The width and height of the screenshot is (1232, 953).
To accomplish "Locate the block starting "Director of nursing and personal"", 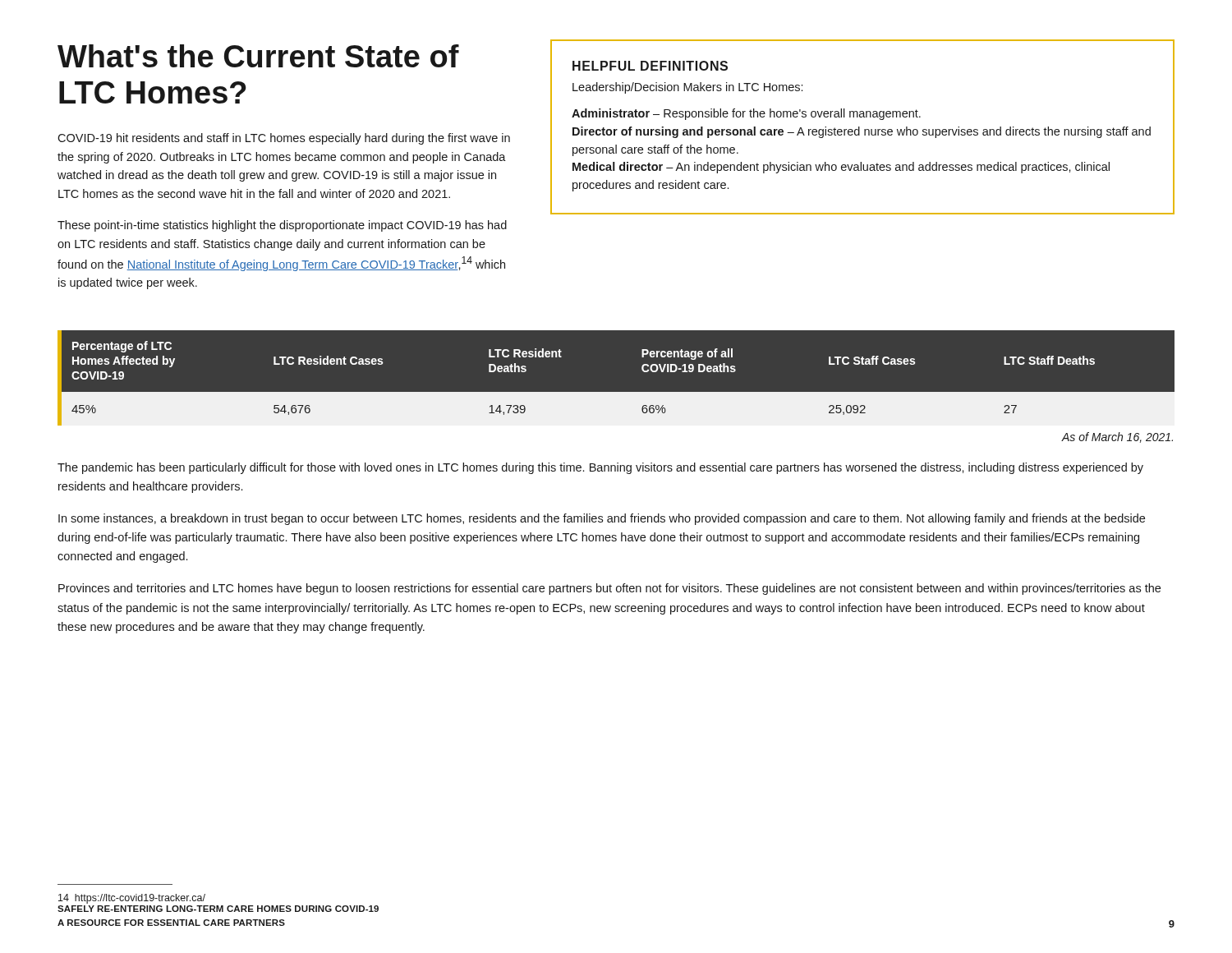I will point(862,141).
